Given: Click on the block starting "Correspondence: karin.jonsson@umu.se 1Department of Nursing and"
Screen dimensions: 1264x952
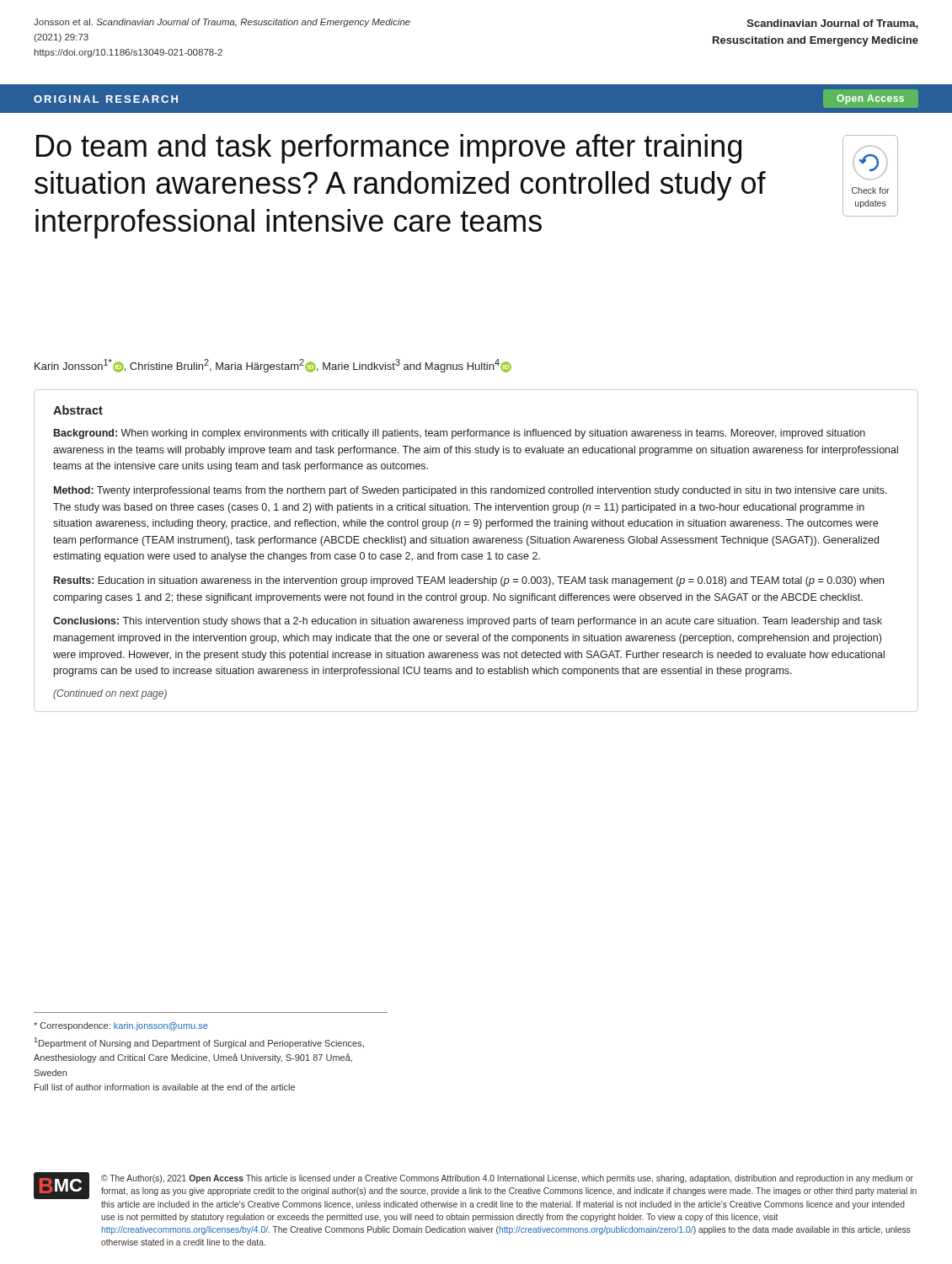Looking at the screenshot, I should 199,1057.
